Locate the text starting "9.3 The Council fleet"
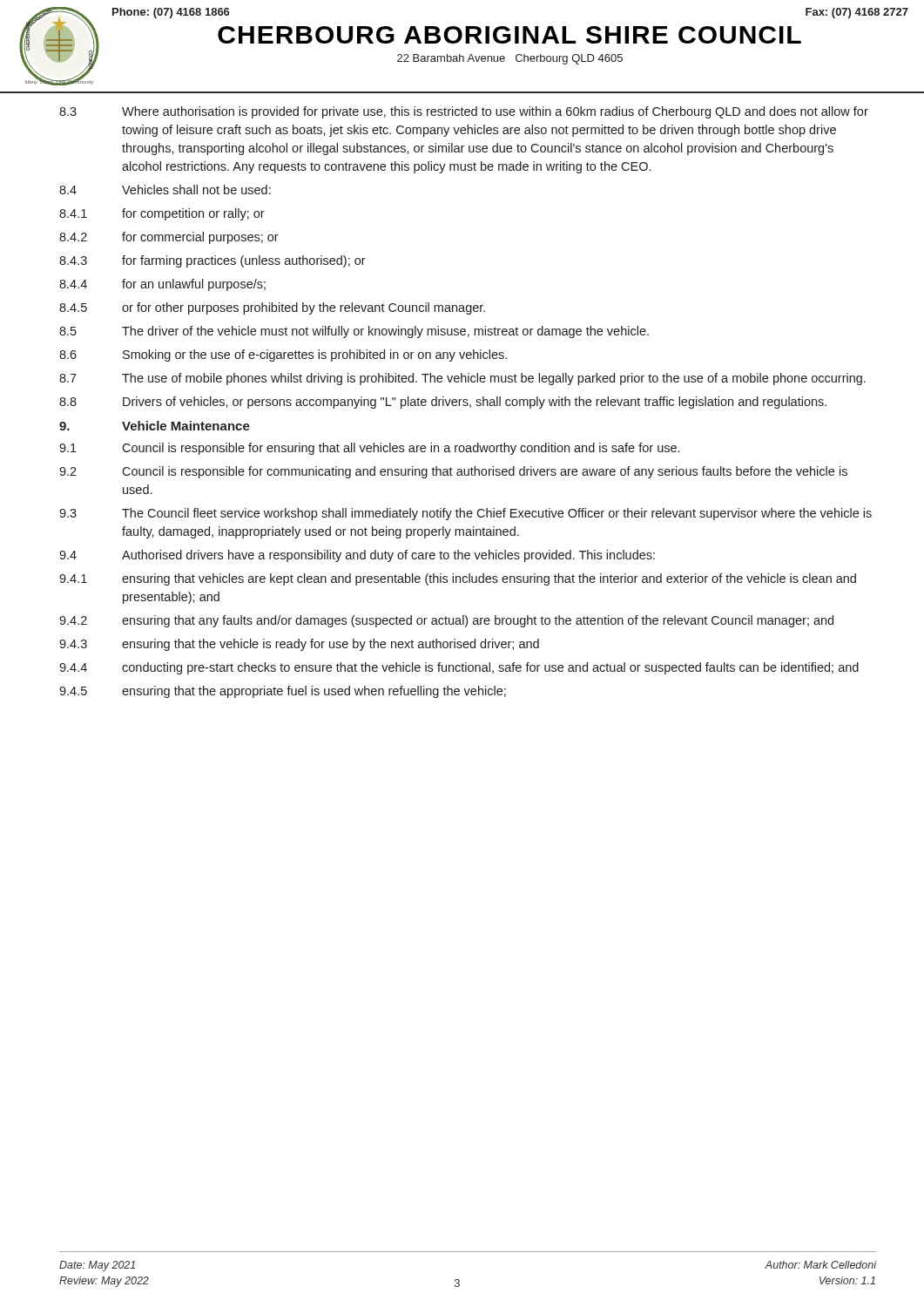 click(x=468, y=523)
